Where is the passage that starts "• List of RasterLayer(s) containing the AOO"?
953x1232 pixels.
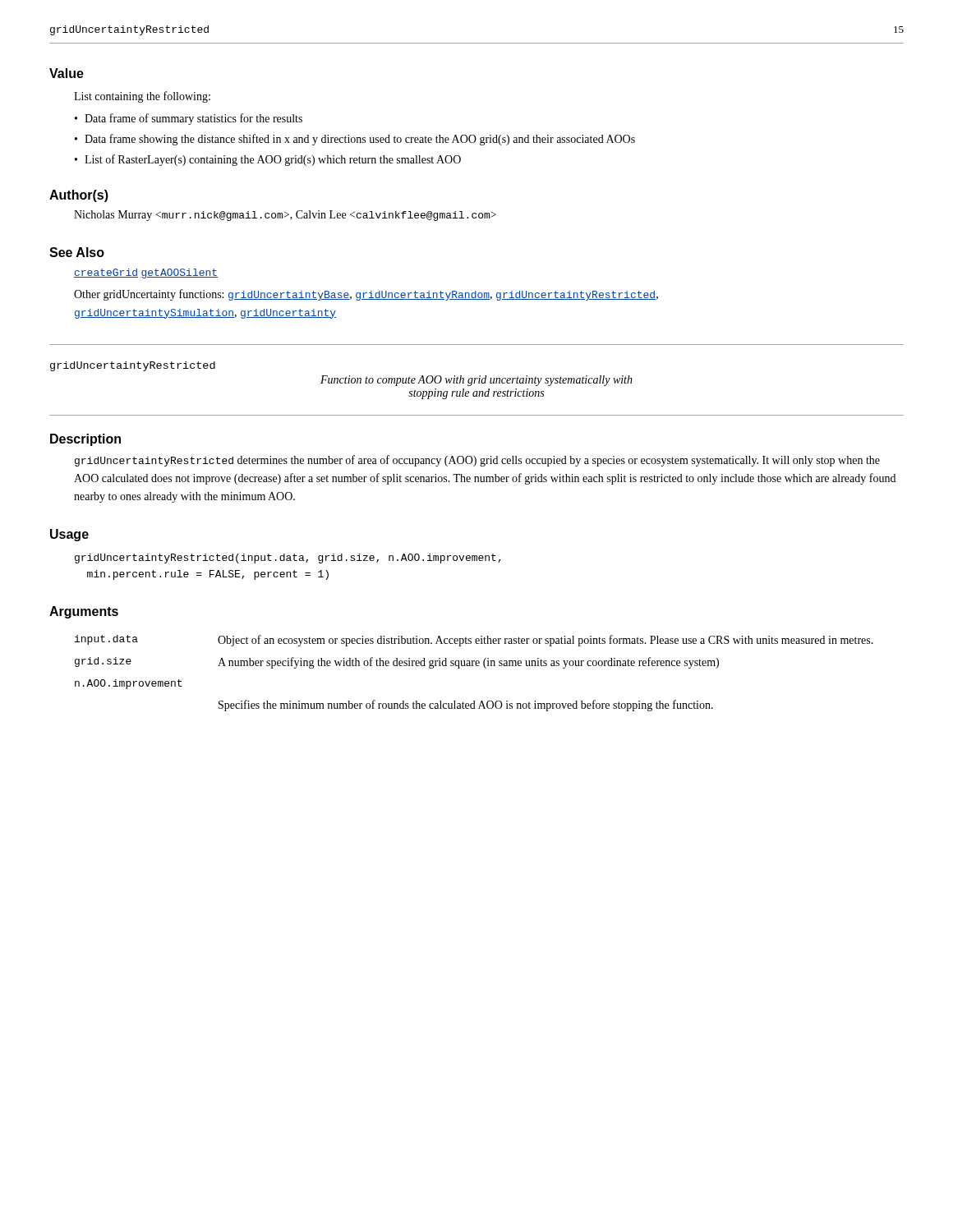[x=268, y=160]
